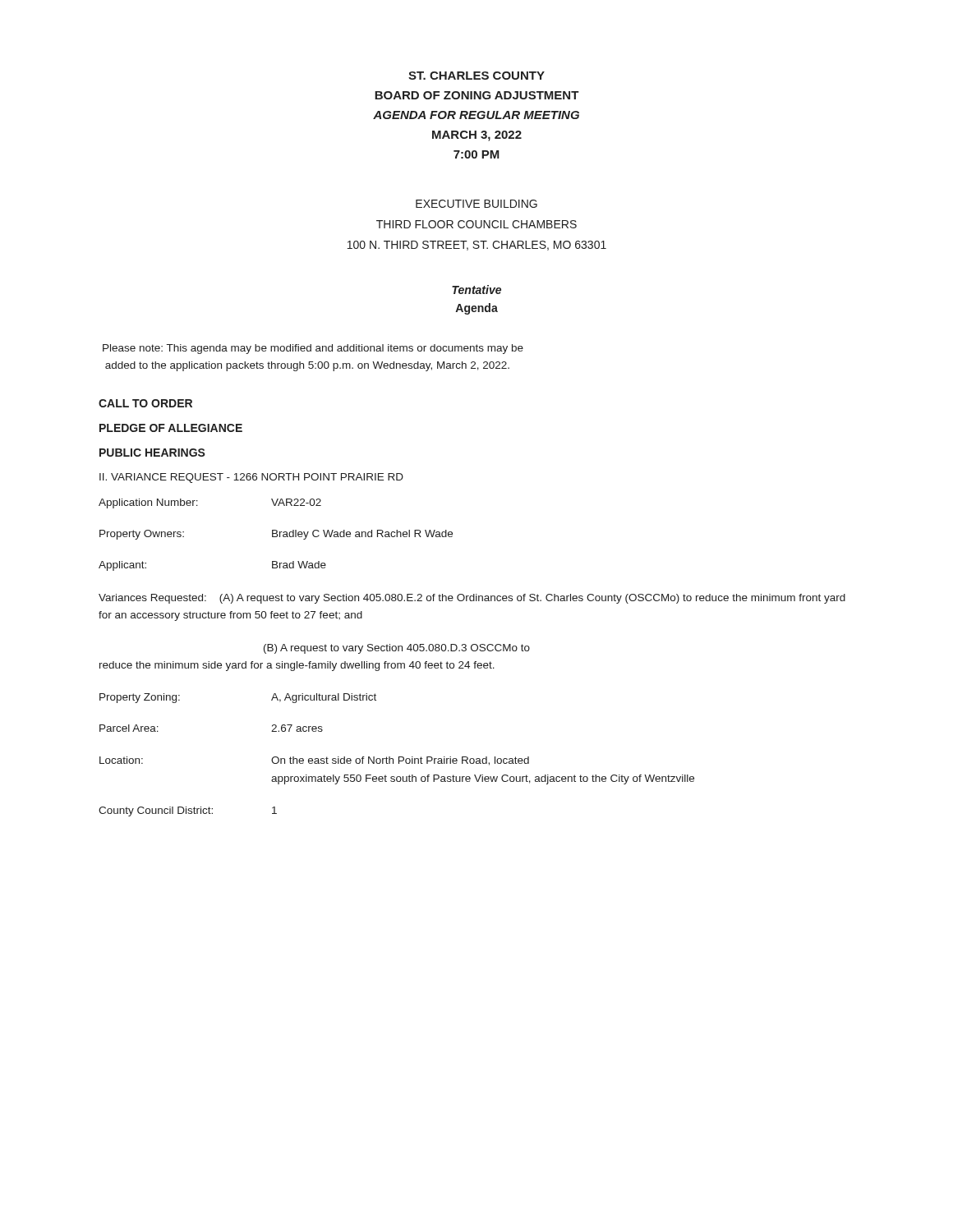
Task: Find the element starting "County Council District:"
Action: click(x=188, y=810)
